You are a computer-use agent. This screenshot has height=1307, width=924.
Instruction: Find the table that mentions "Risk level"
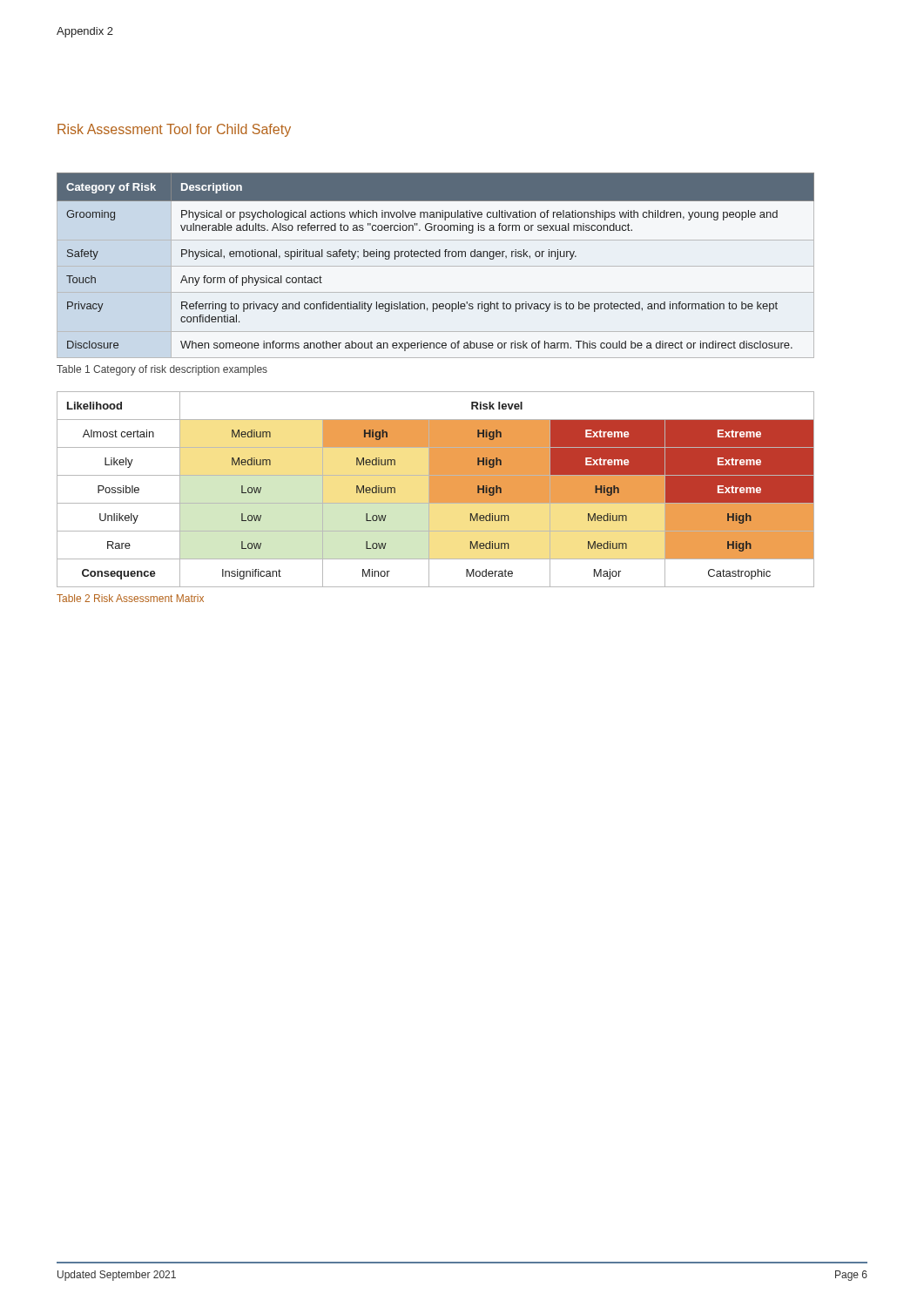tap(462, 489)
